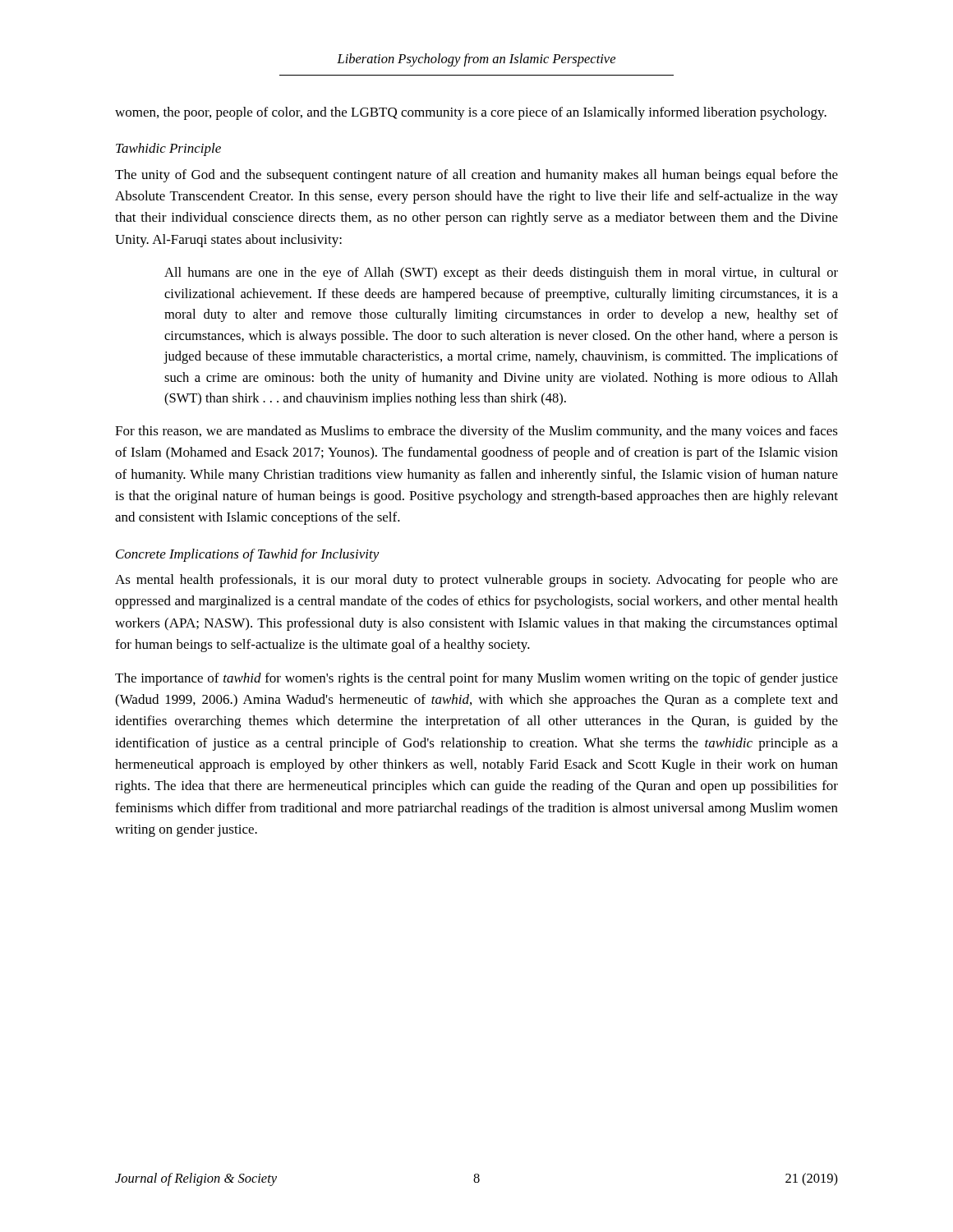Find "Concrete Implications of Tawhid for Inclusivity" on this page
This screenshot has width=953, height=1232.
click(x=247, y=554)
